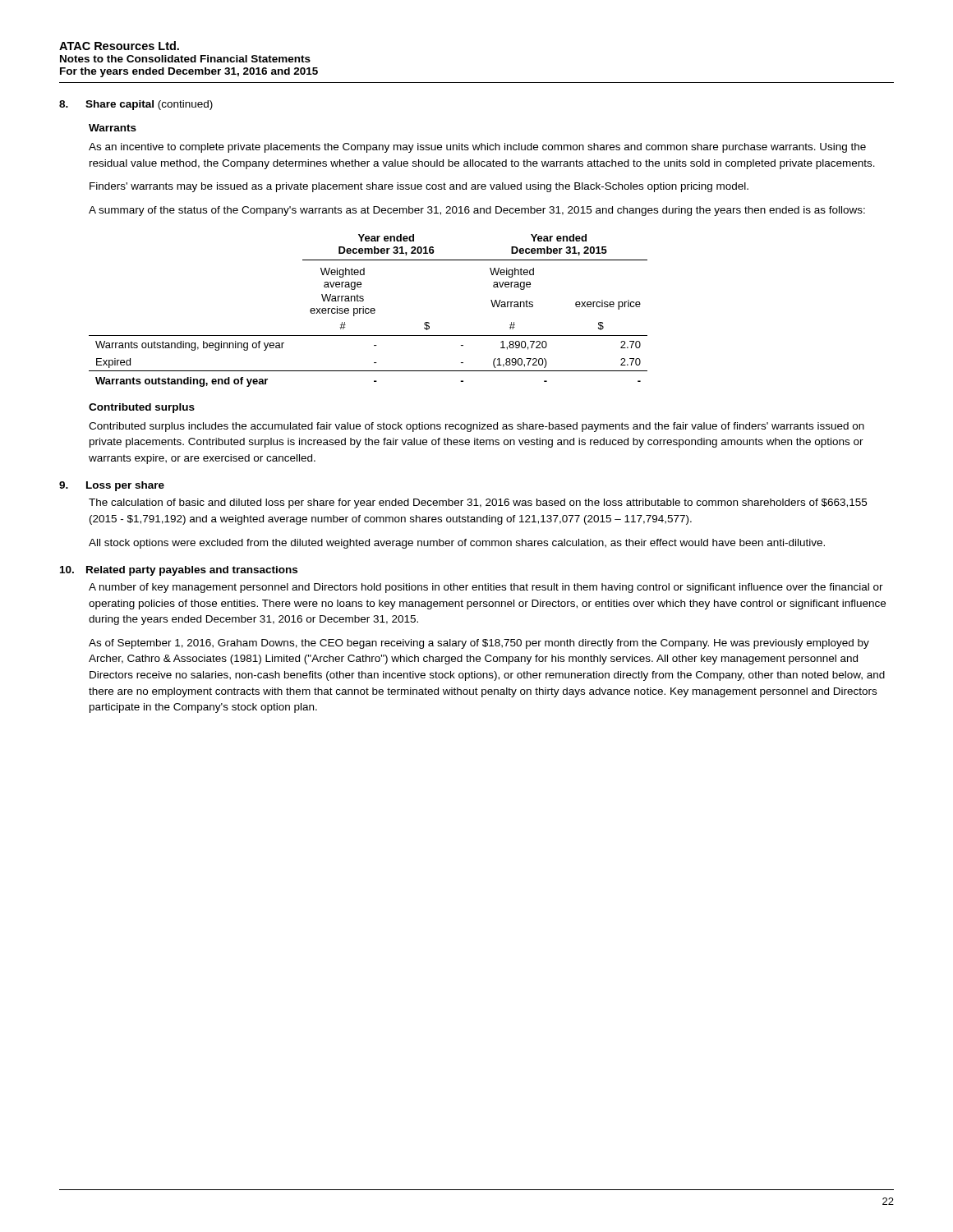Locate the block of text that opens with "All stock options were"

point(491,542)
